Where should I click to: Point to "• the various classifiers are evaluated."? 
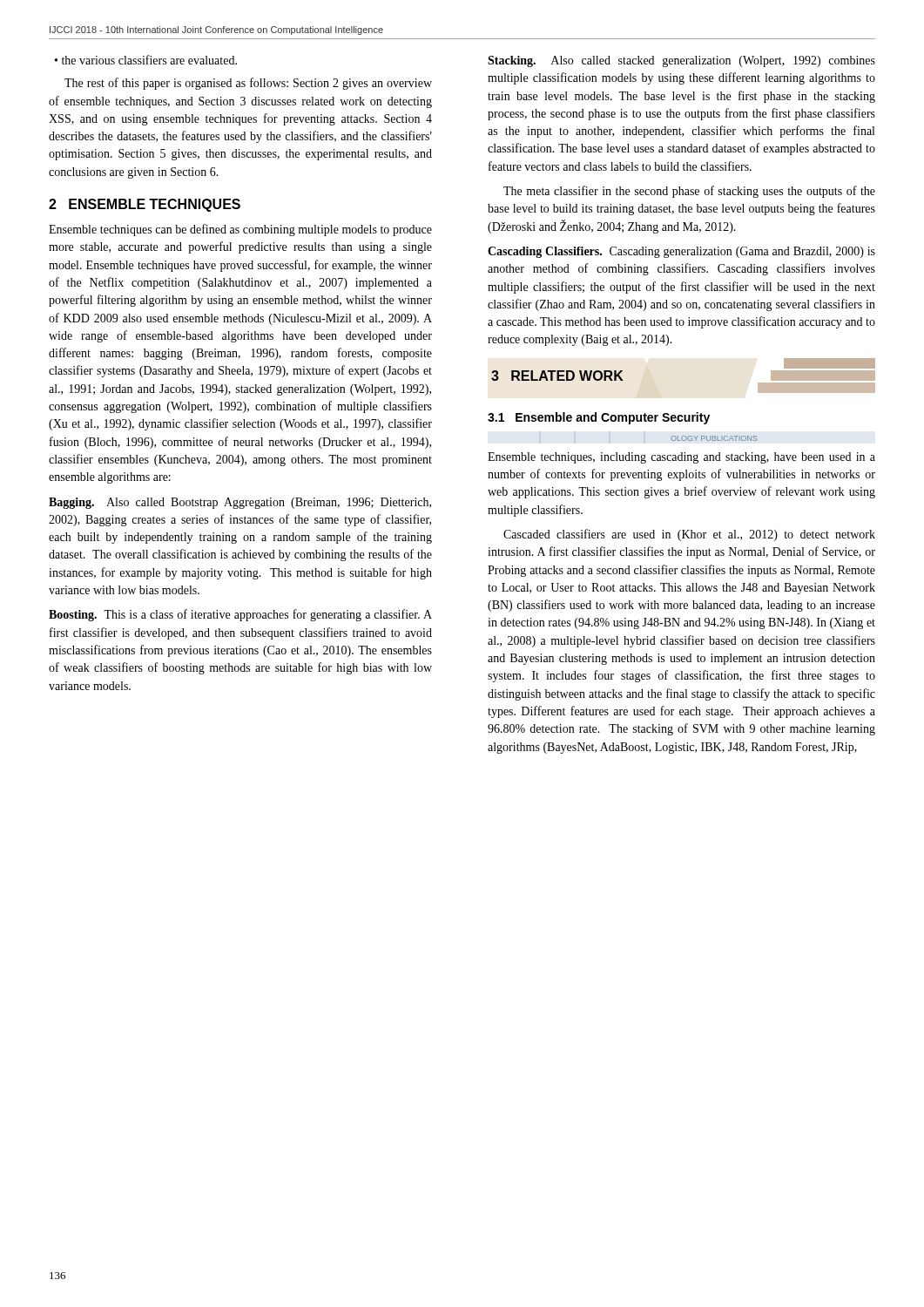(146, 61)
